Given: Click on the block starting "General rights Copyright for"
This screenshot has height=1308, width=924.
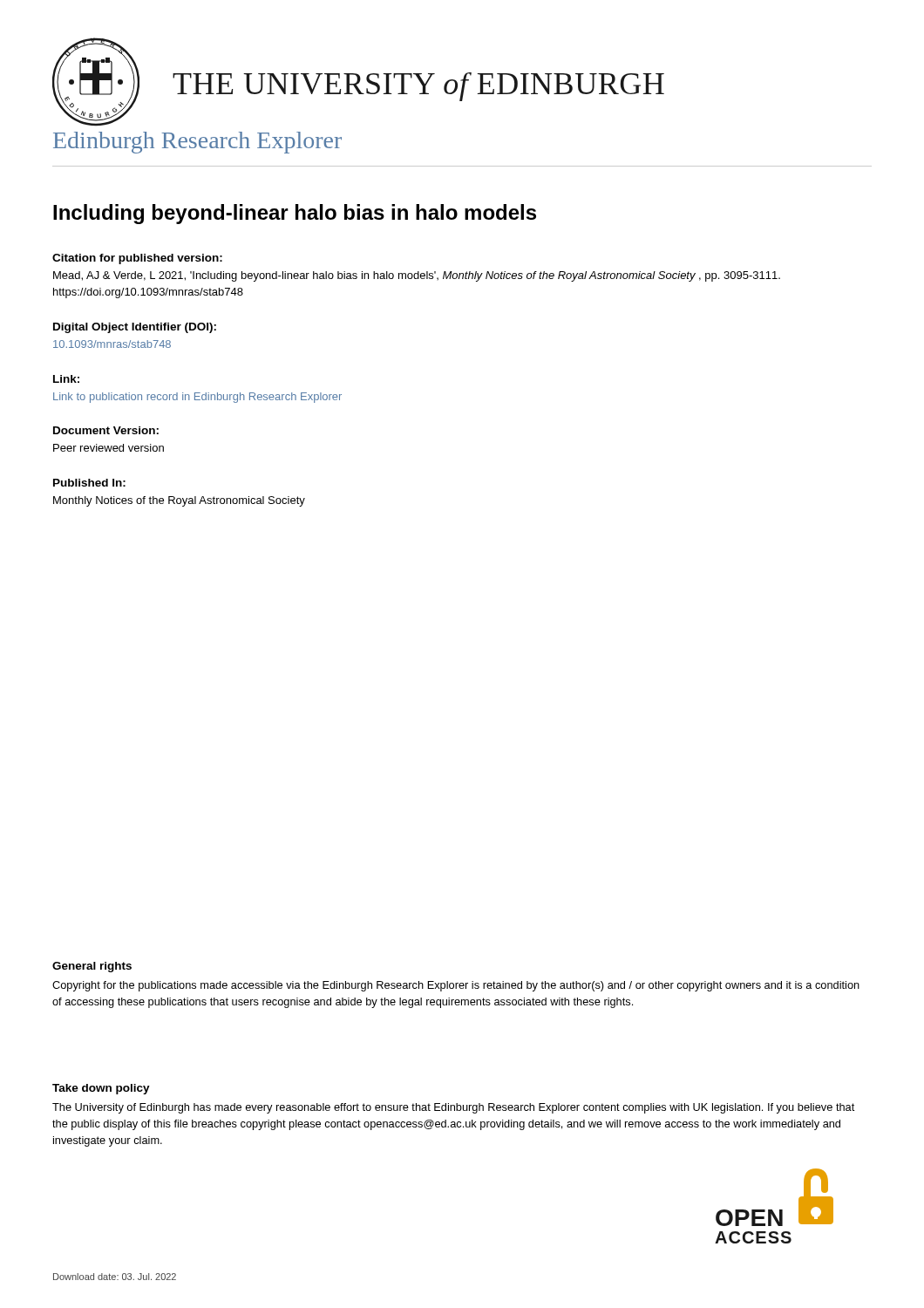Looking at the screenshot, I should 462,985.
